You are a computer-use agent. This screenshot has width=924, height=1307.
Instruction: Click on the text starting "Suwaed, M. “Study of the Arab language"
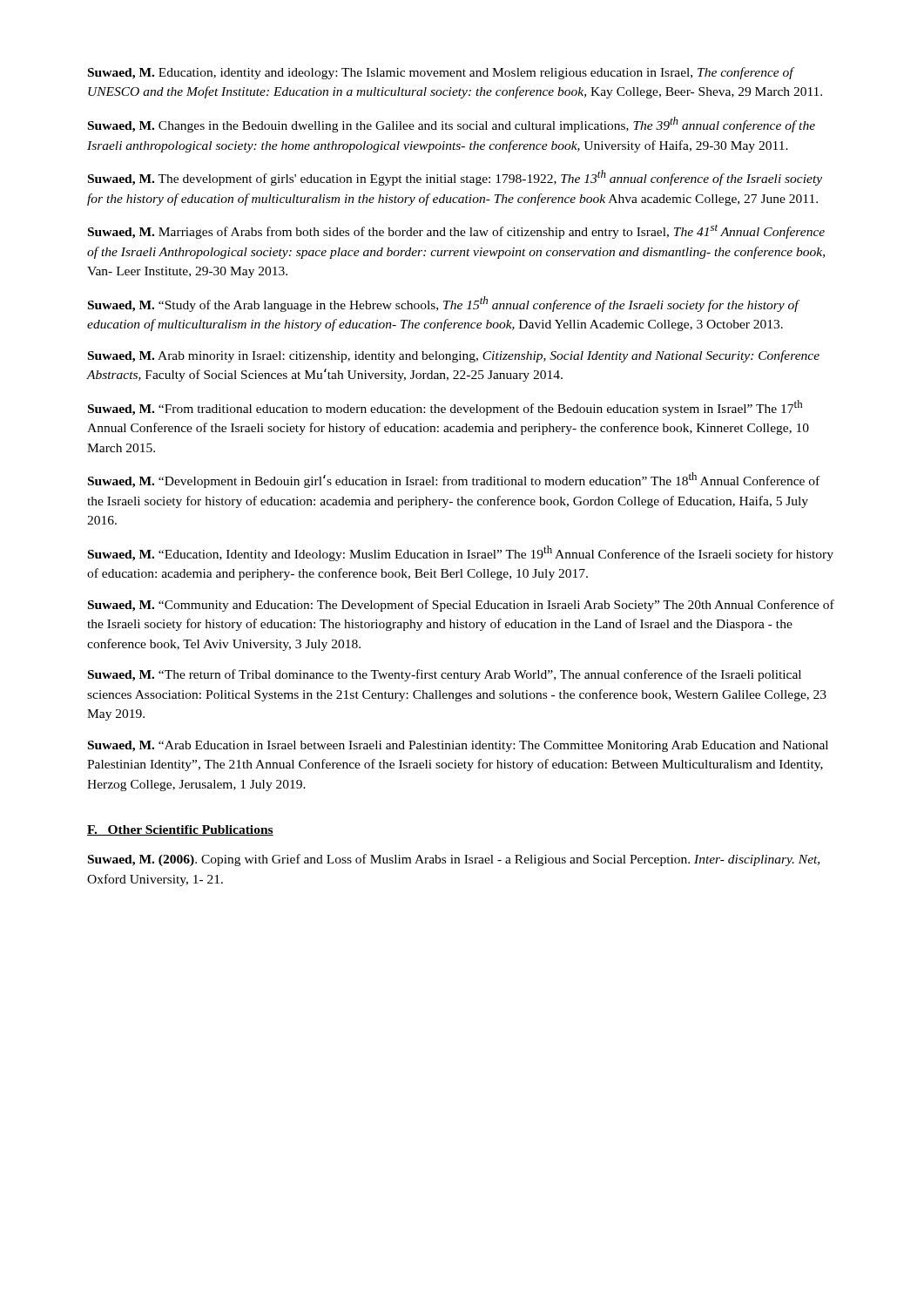point(443,312)
